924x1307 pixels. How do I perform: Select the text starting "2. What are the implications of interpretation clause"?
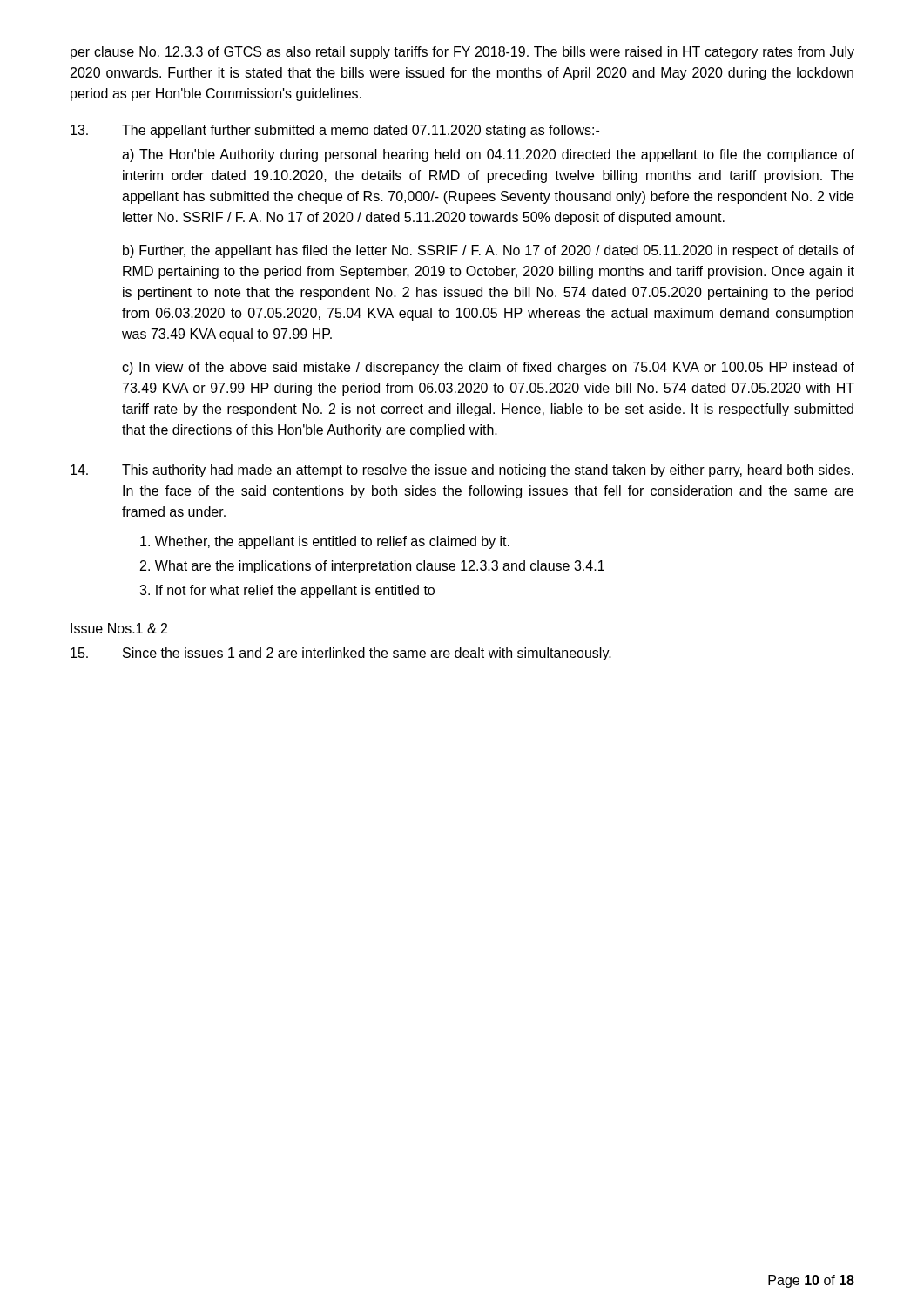click(372, 566)
